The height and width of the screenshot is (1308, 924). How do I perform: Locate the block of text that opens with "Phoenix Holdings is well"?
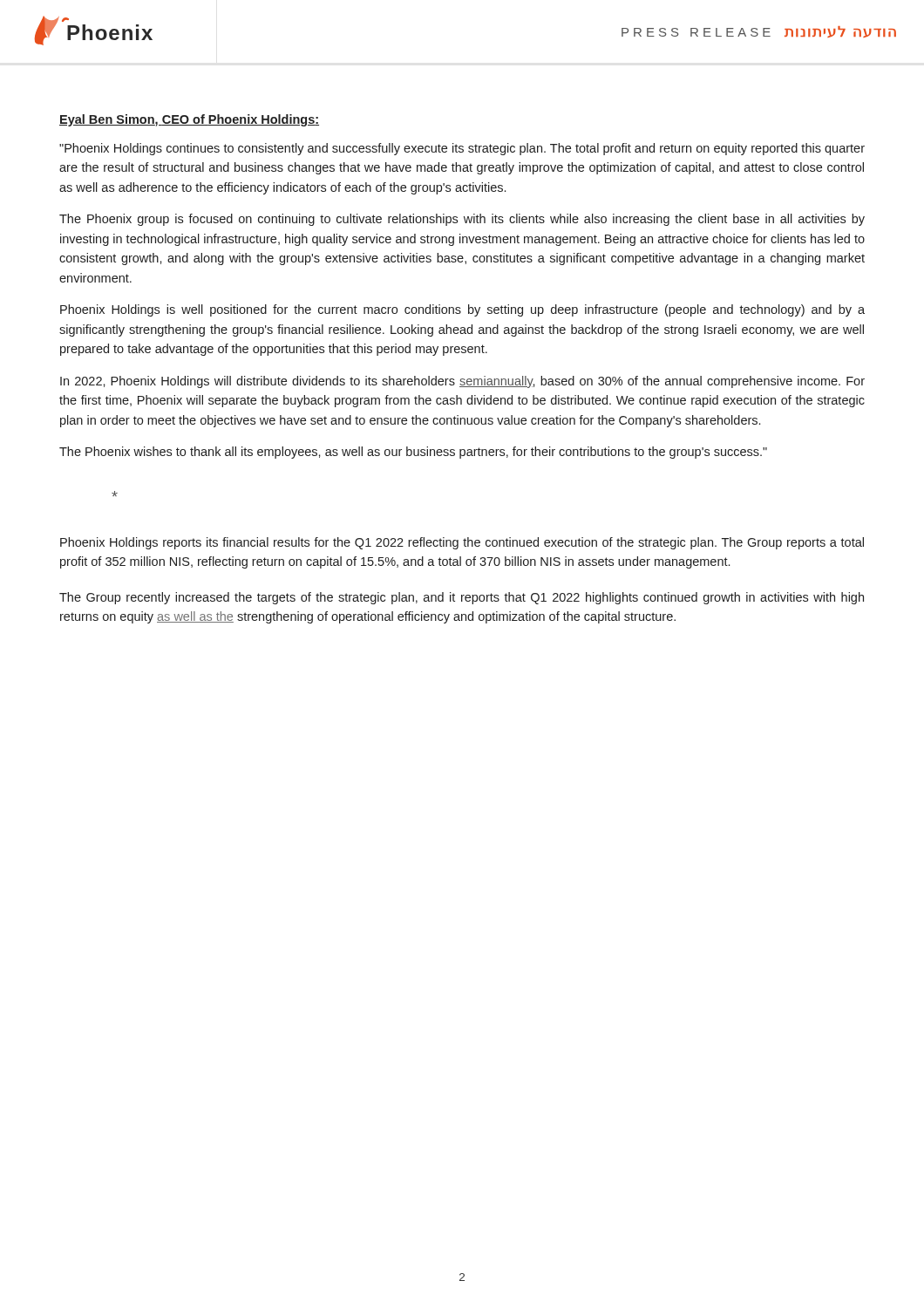462,329
